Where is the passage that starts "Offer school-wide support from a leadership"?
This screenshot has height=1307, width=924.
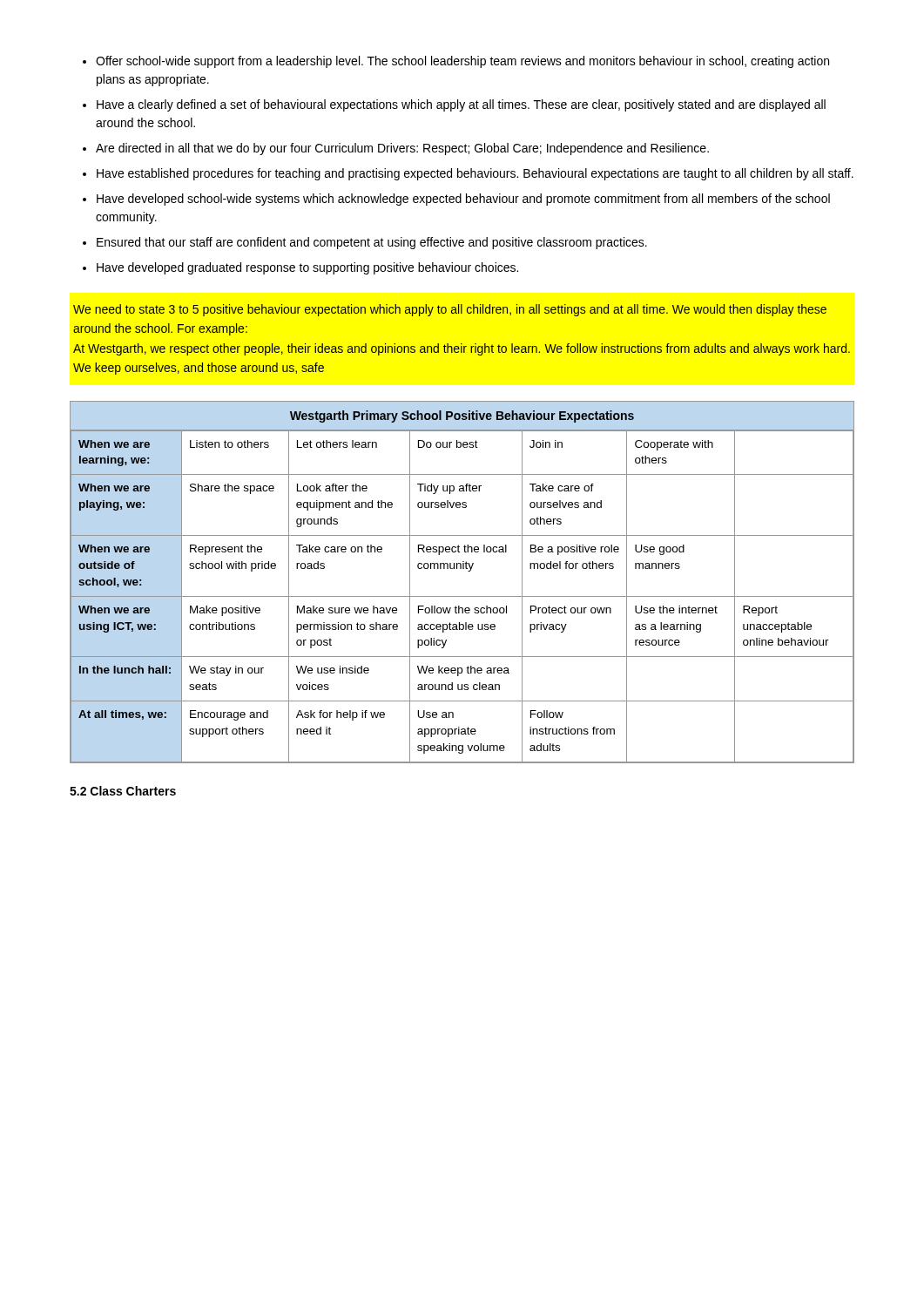(463, 70)
